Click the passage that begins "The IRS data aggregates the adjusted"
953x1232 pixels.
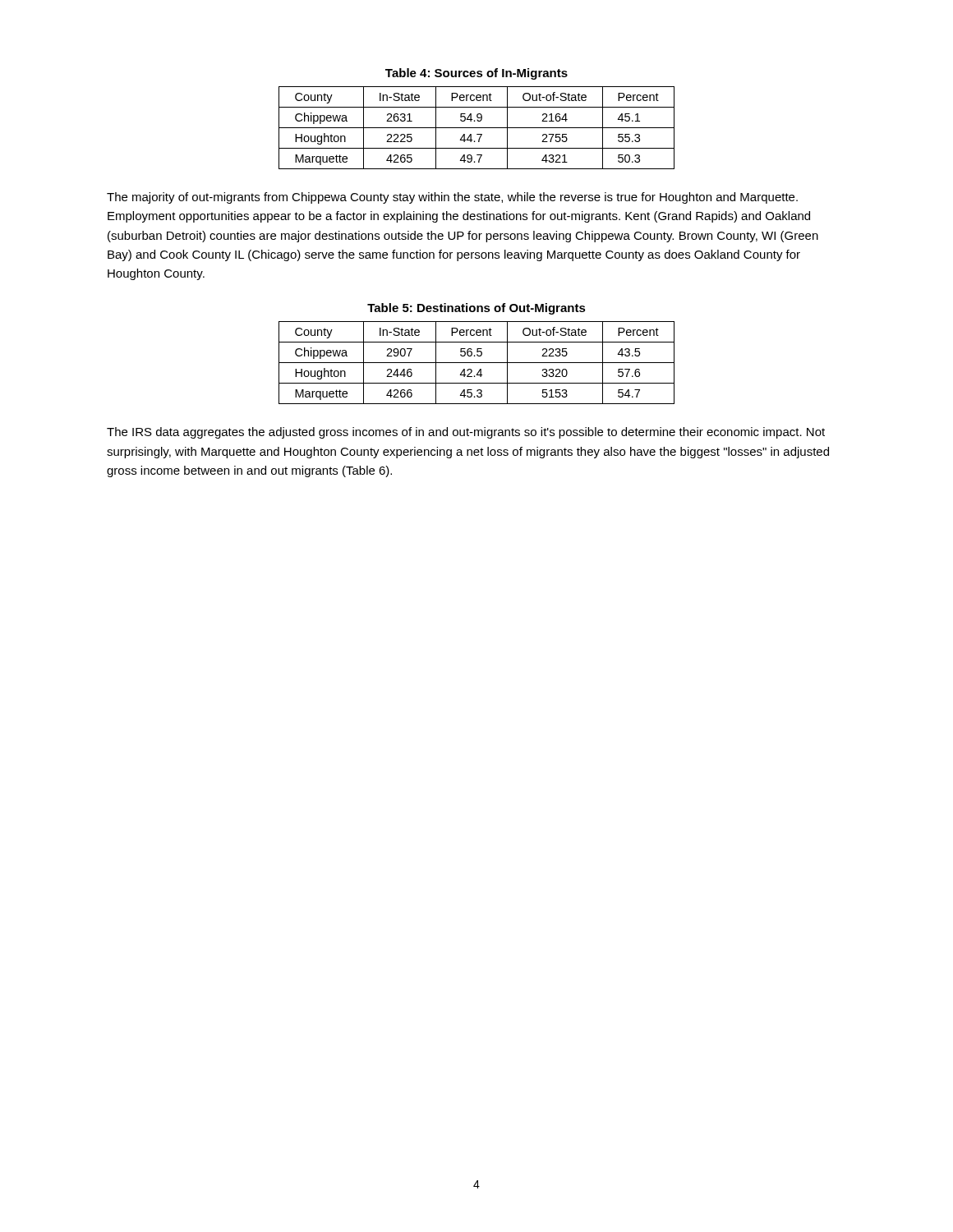click(468, 451)
